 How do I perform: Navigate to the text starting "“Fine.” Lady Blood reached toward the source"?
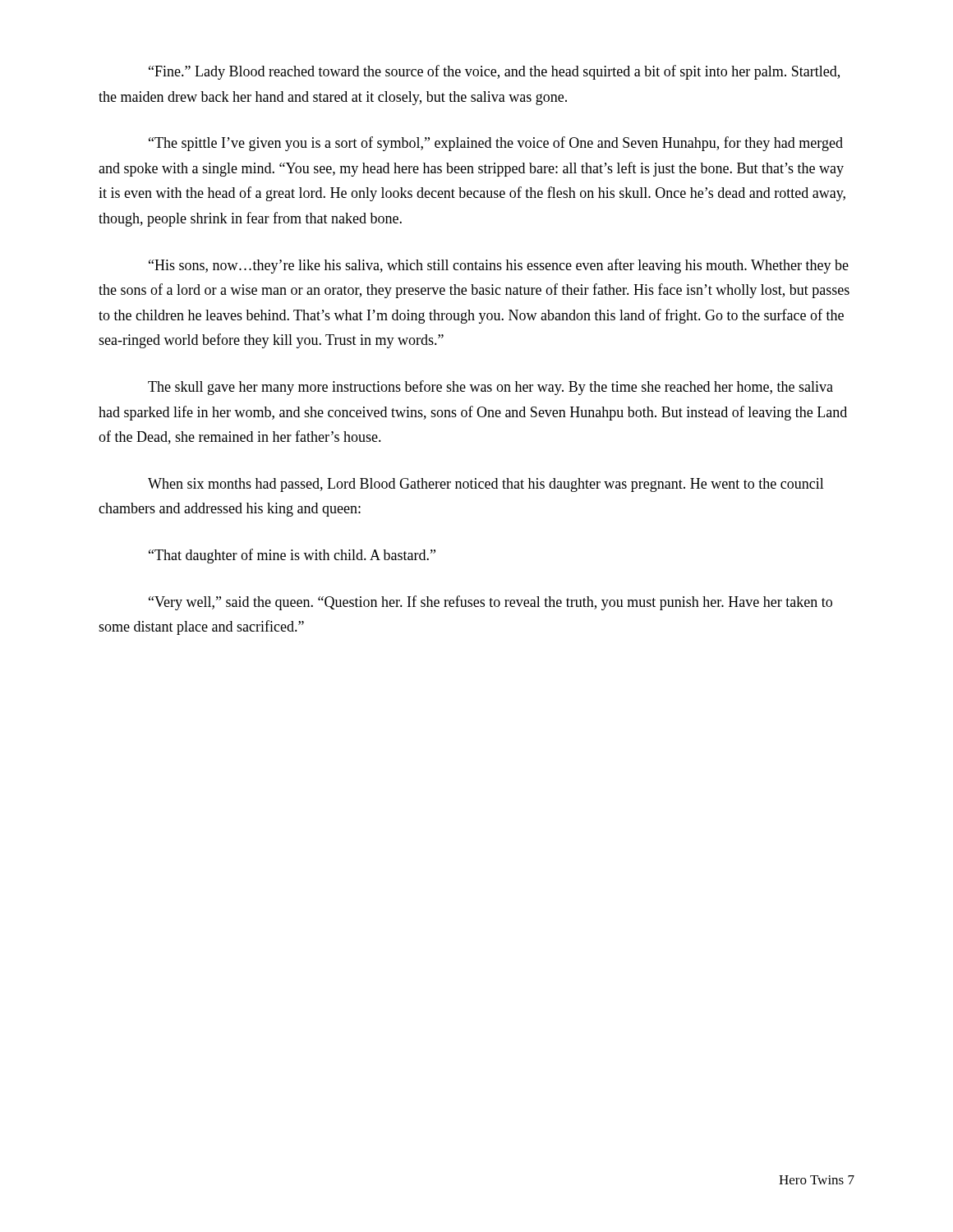point(476,84)
